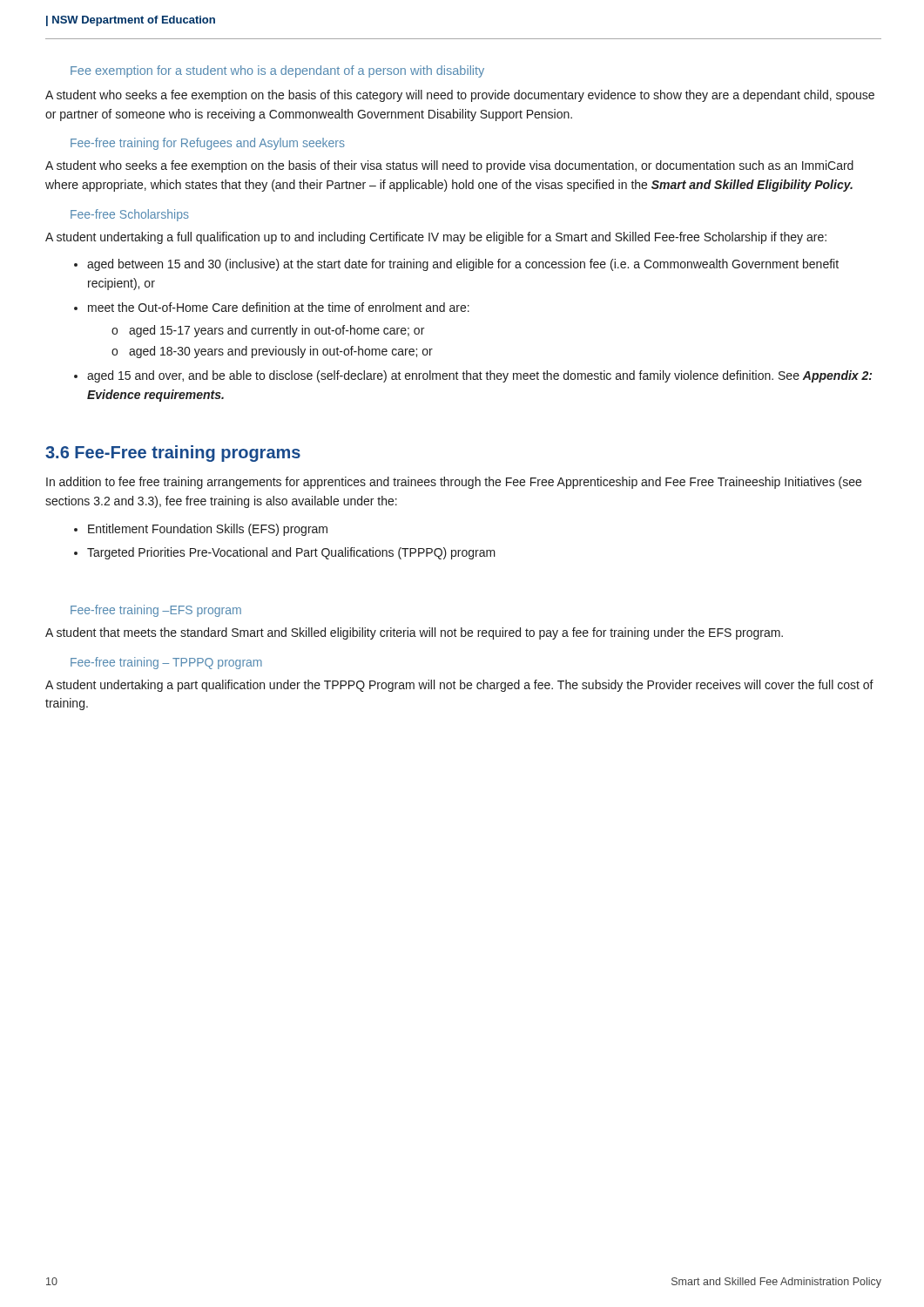924x1307 pixels.
Task: Locate the text "Fee-free training for Refugees and Asylum seekers"
Action: pos(208,144)
